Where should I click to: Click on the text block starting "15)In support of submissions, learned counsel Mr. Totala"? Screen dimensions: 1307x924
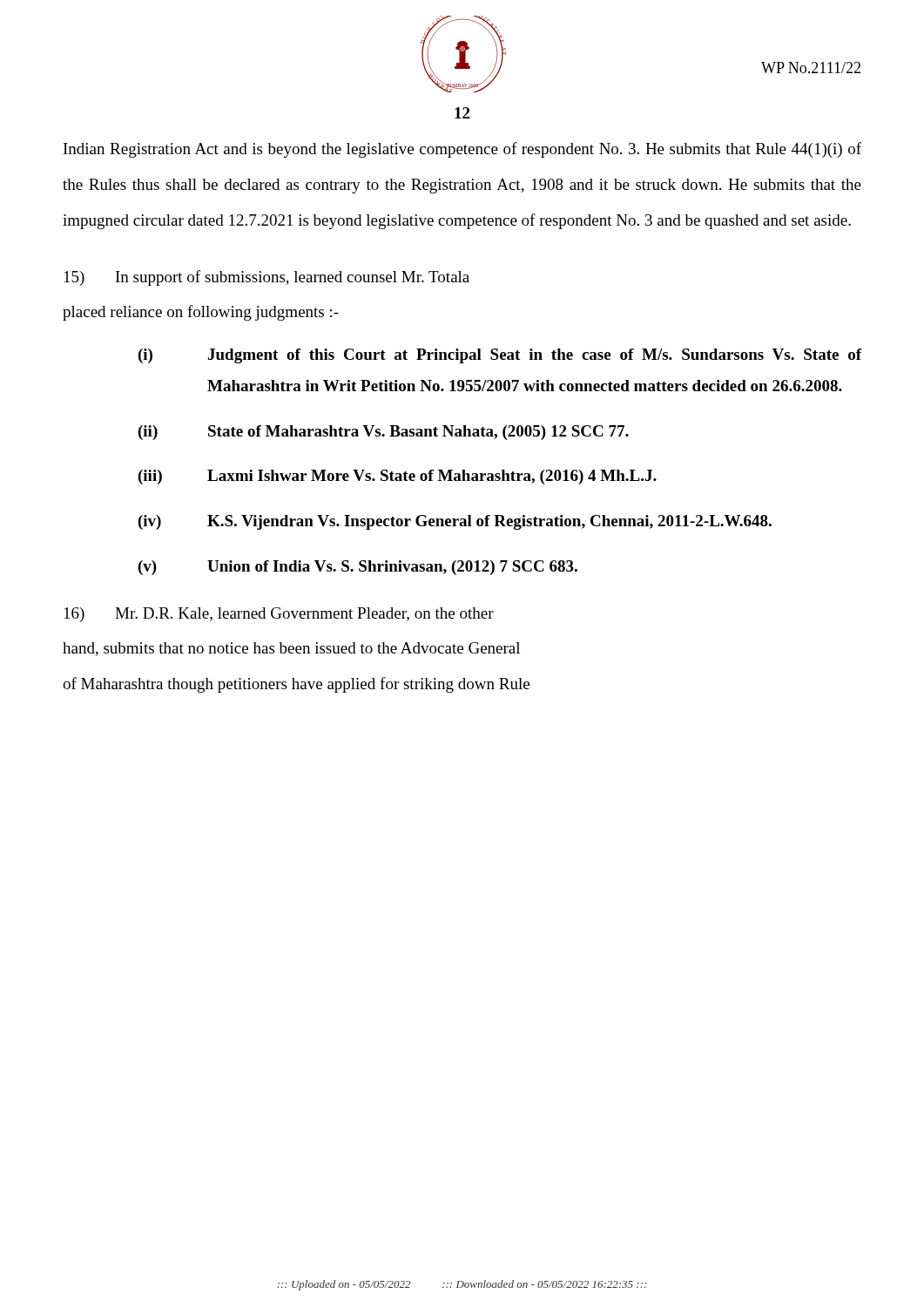click(x=462, y=277)
